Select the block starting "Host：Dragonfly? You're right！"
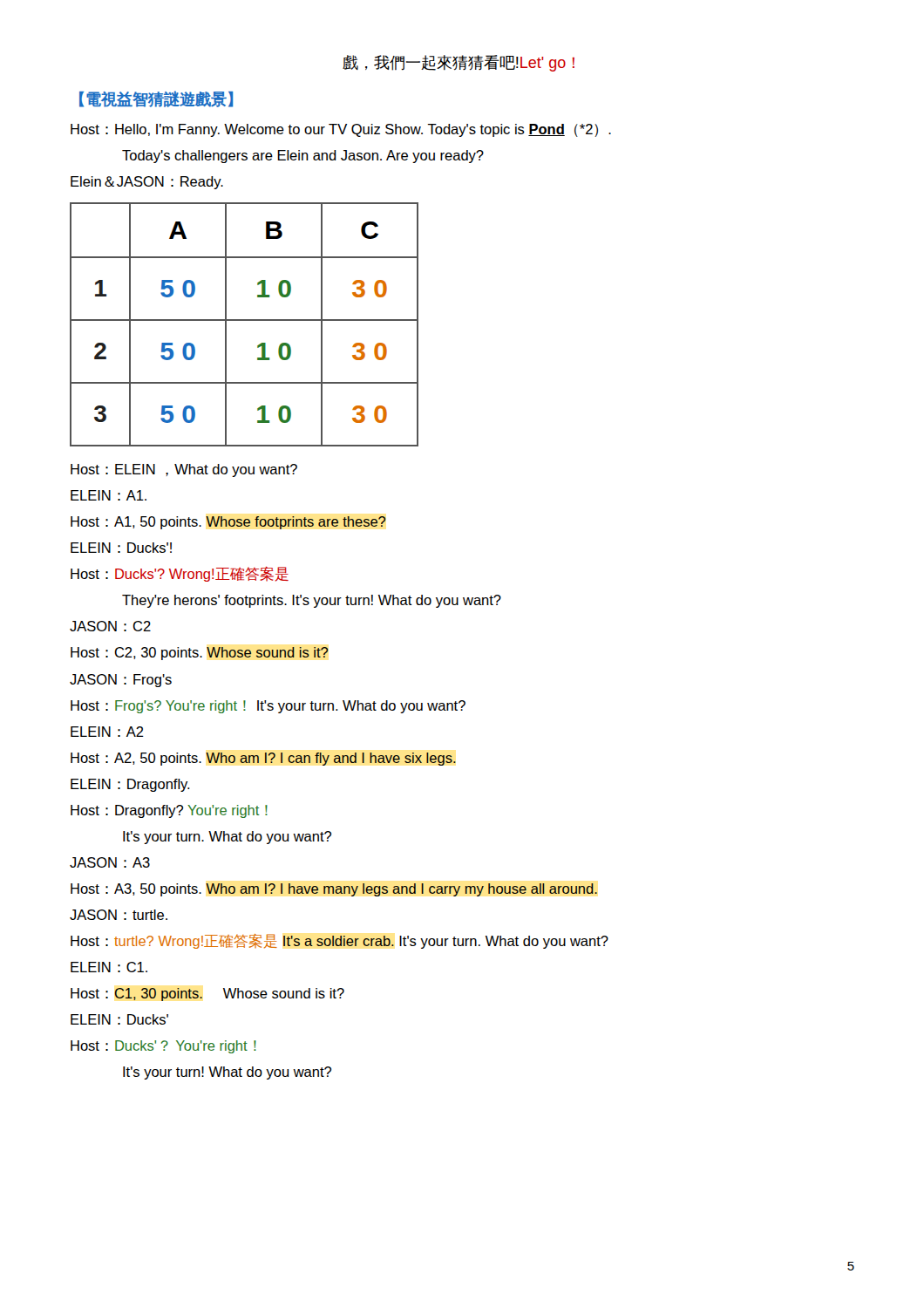Screen dimensions: 1308x924 172,810
